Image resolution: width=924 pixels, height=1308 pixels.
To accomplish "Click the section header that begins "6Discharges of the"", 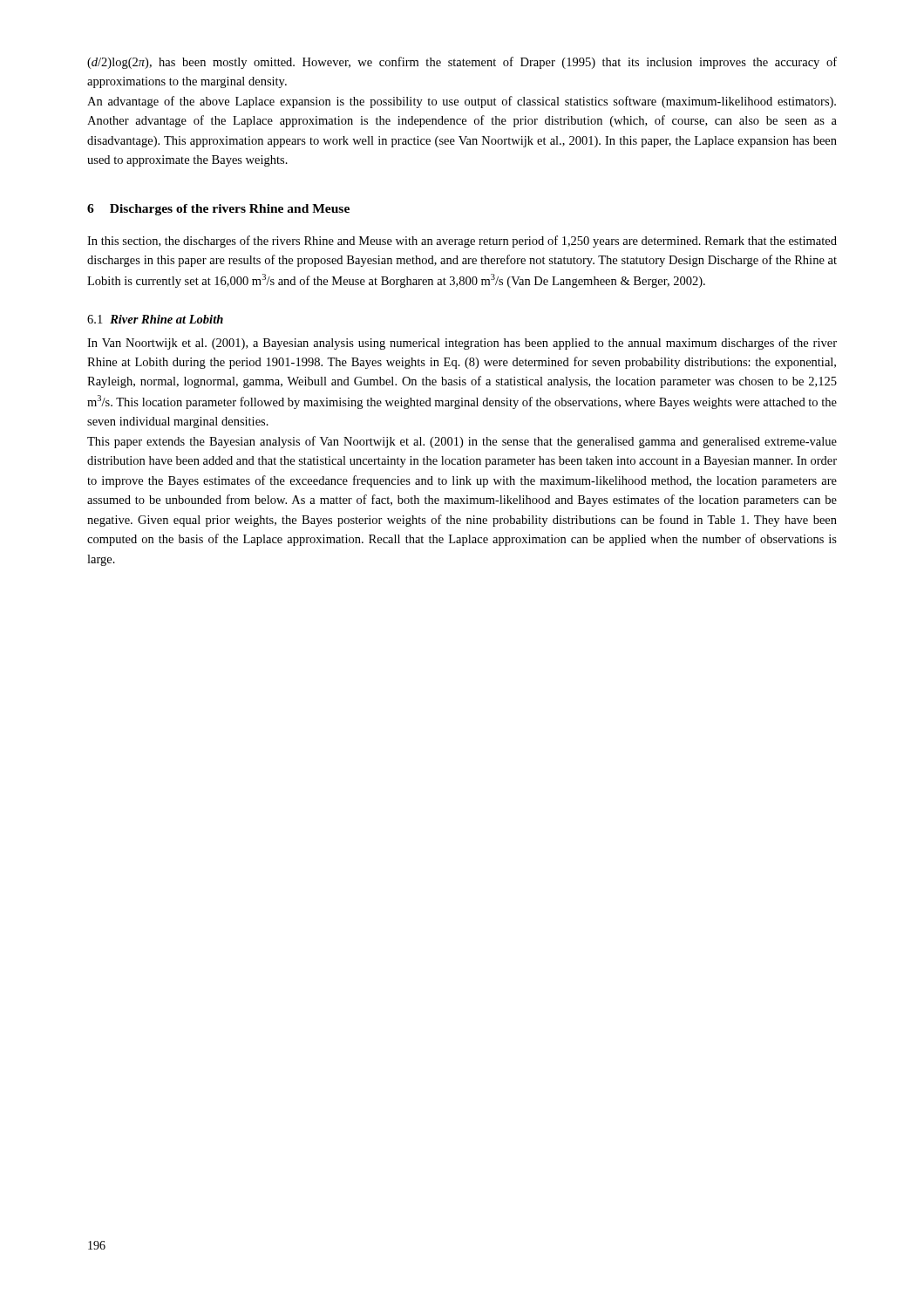I will (x=218, y=208).
